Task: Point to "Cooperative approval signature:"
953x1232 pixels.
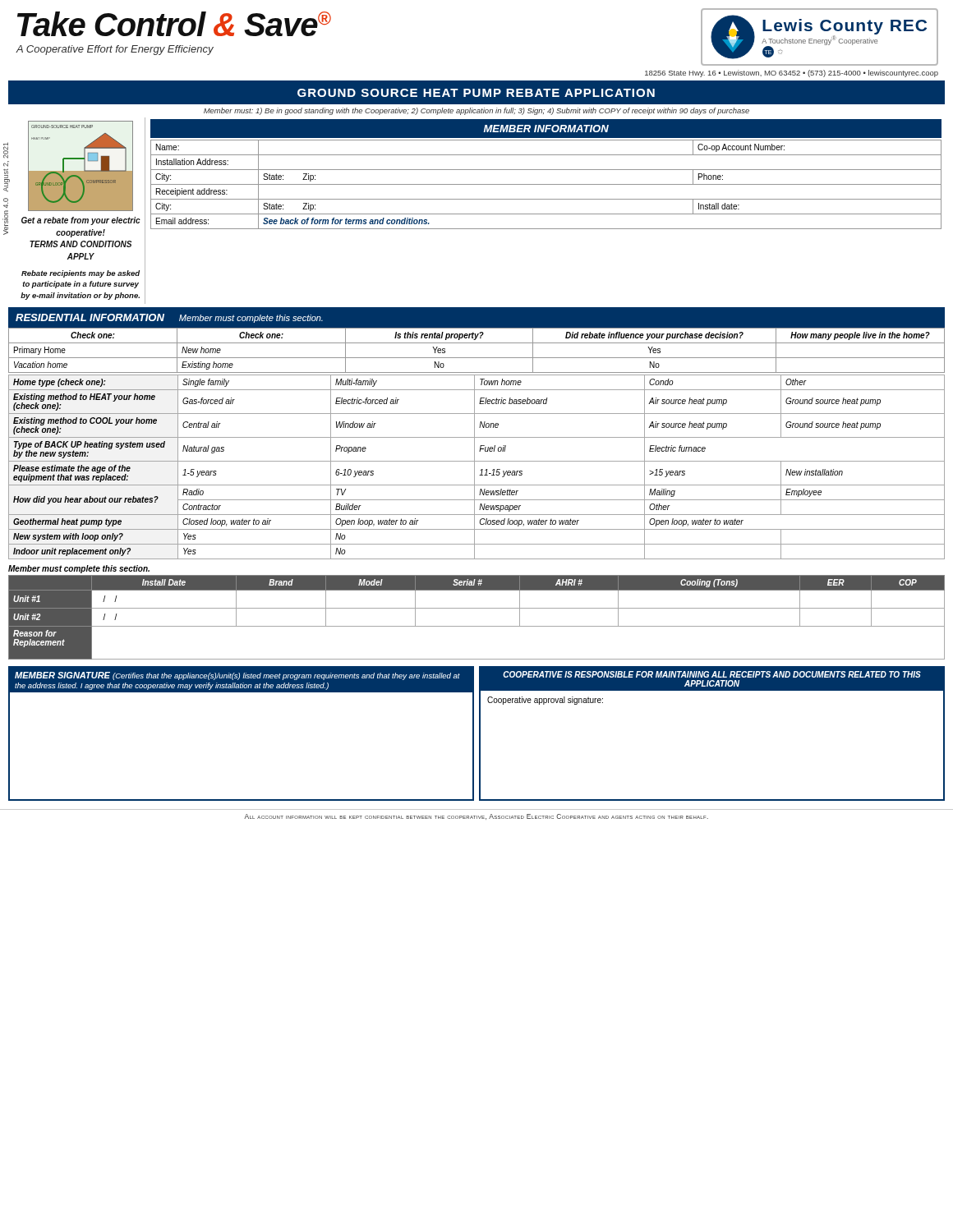Action: (x=545, y=700)
